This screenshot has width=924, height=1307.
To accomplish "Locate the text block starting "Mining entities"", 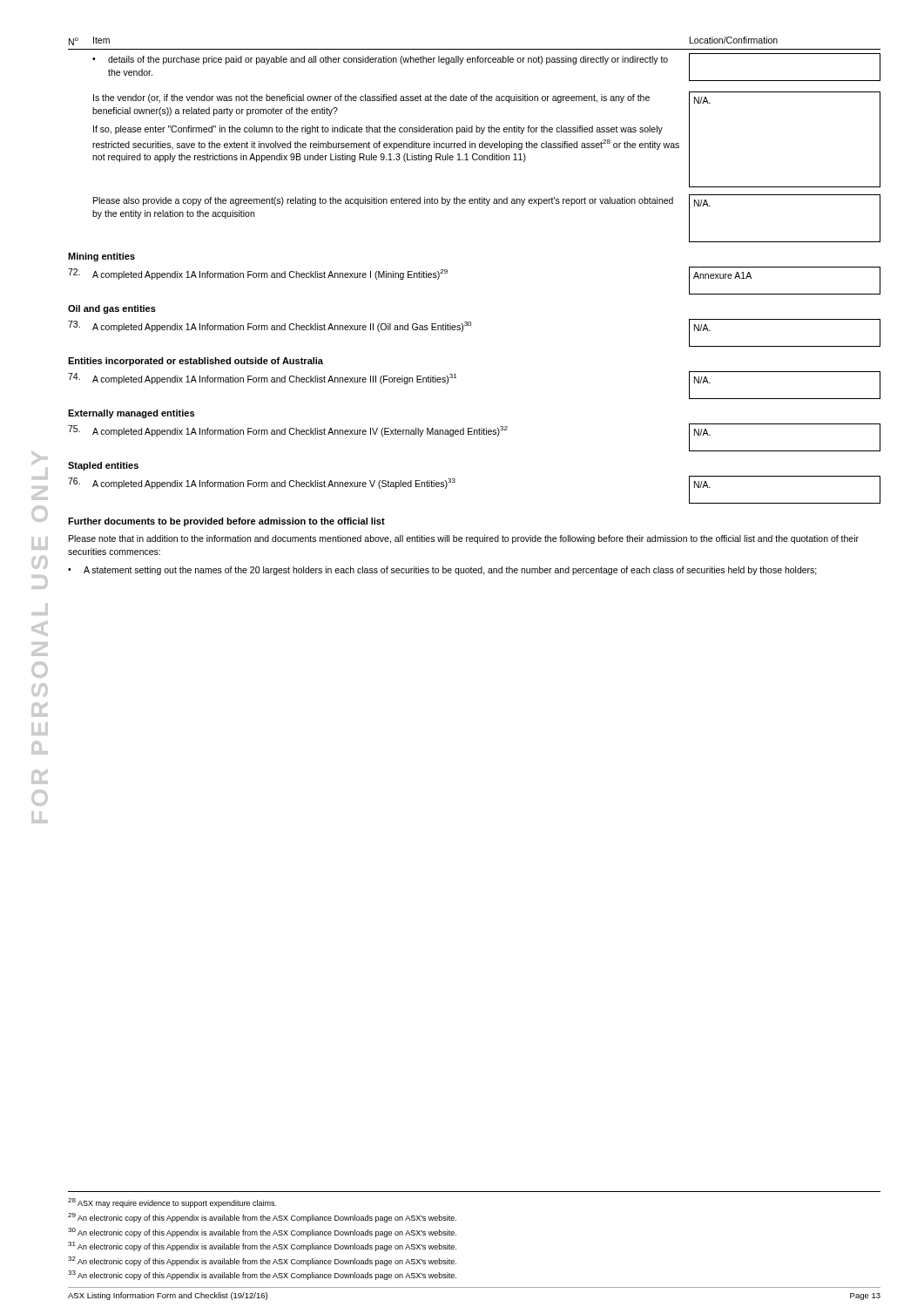I will point(101,256).
